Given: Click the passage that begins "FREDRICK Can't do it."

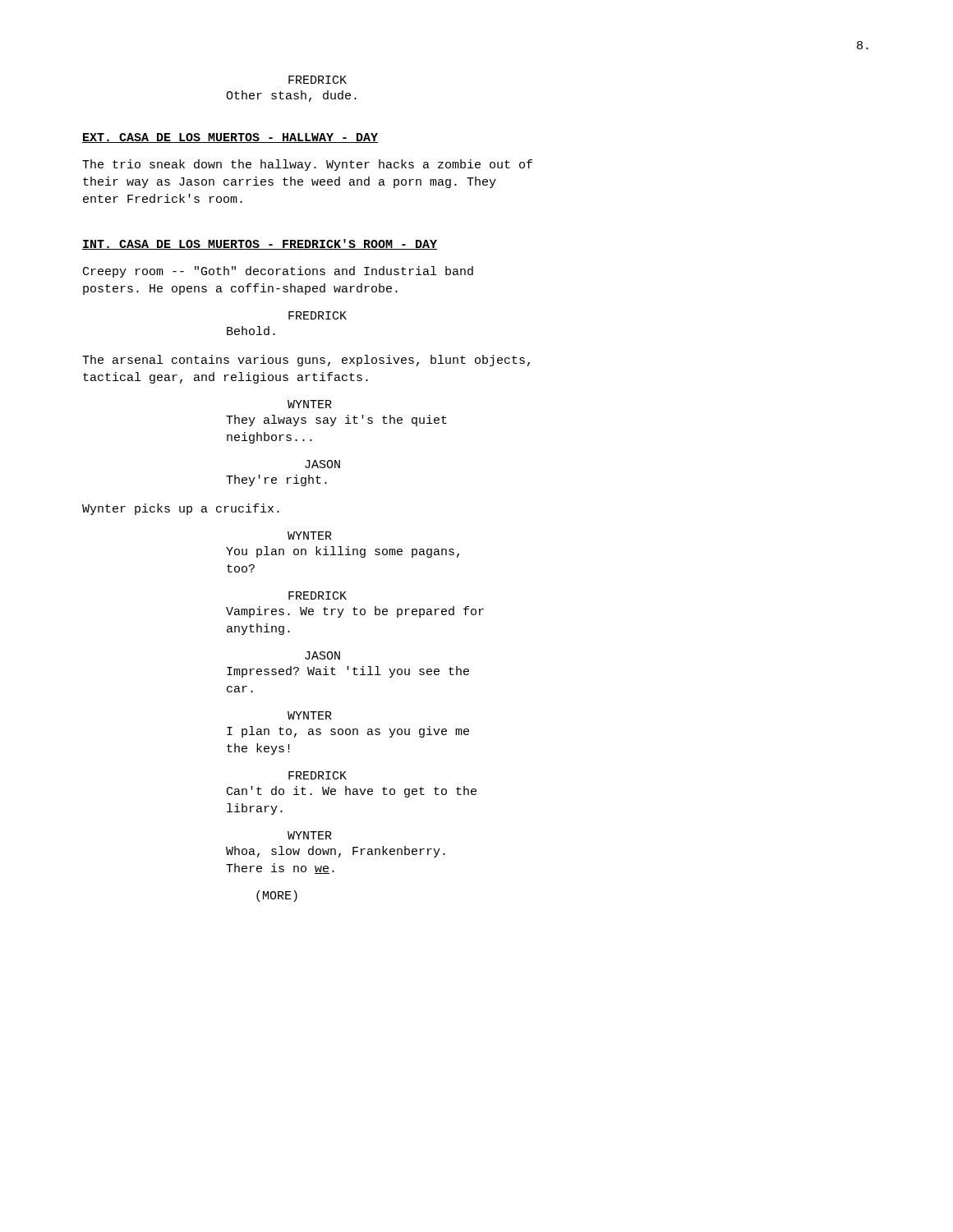Looking at the screenshot, I should [318, 775].
